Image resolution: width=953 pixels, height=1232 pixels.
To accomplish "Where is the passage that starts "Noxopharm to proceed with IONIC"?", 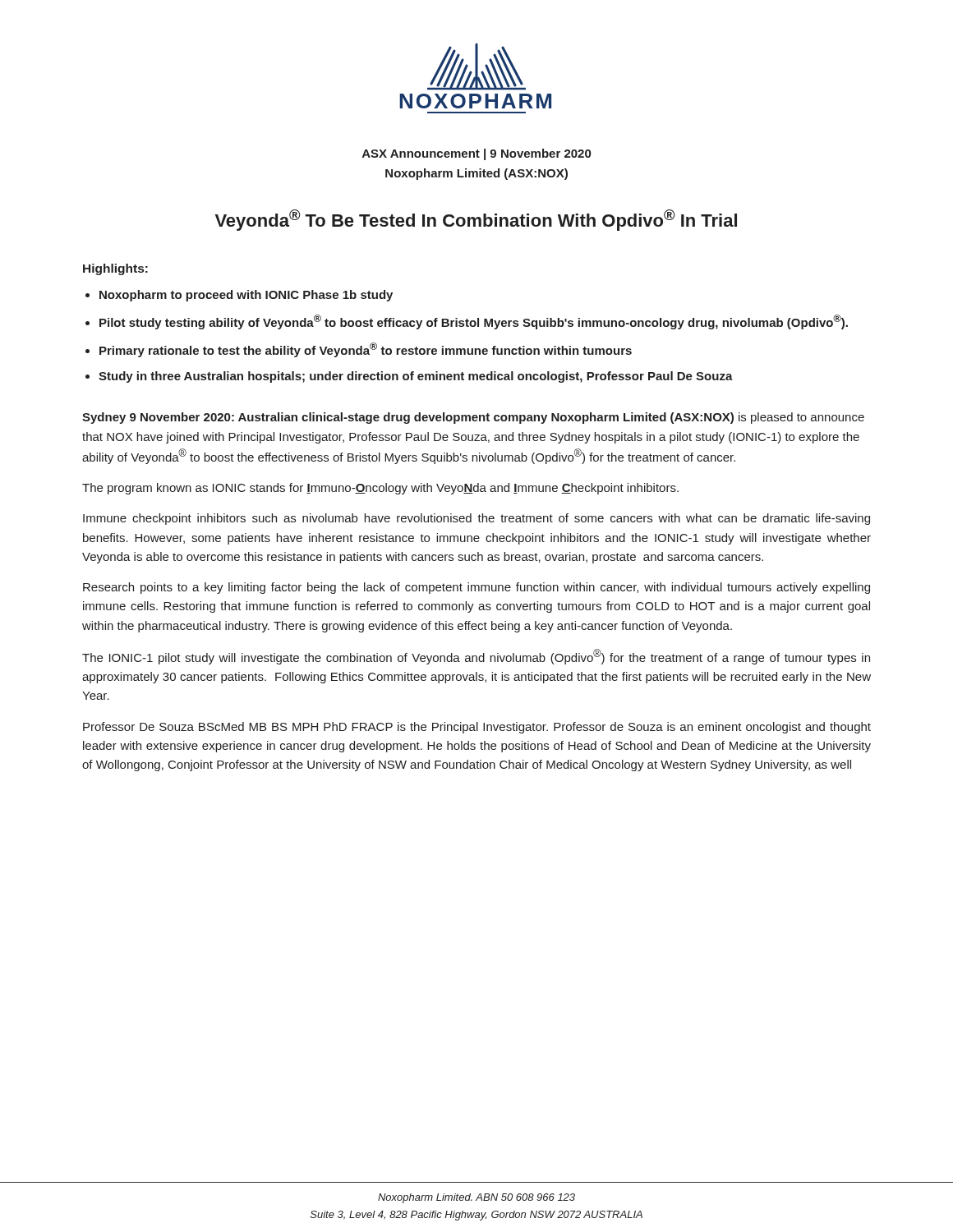I will coord(246,295).
